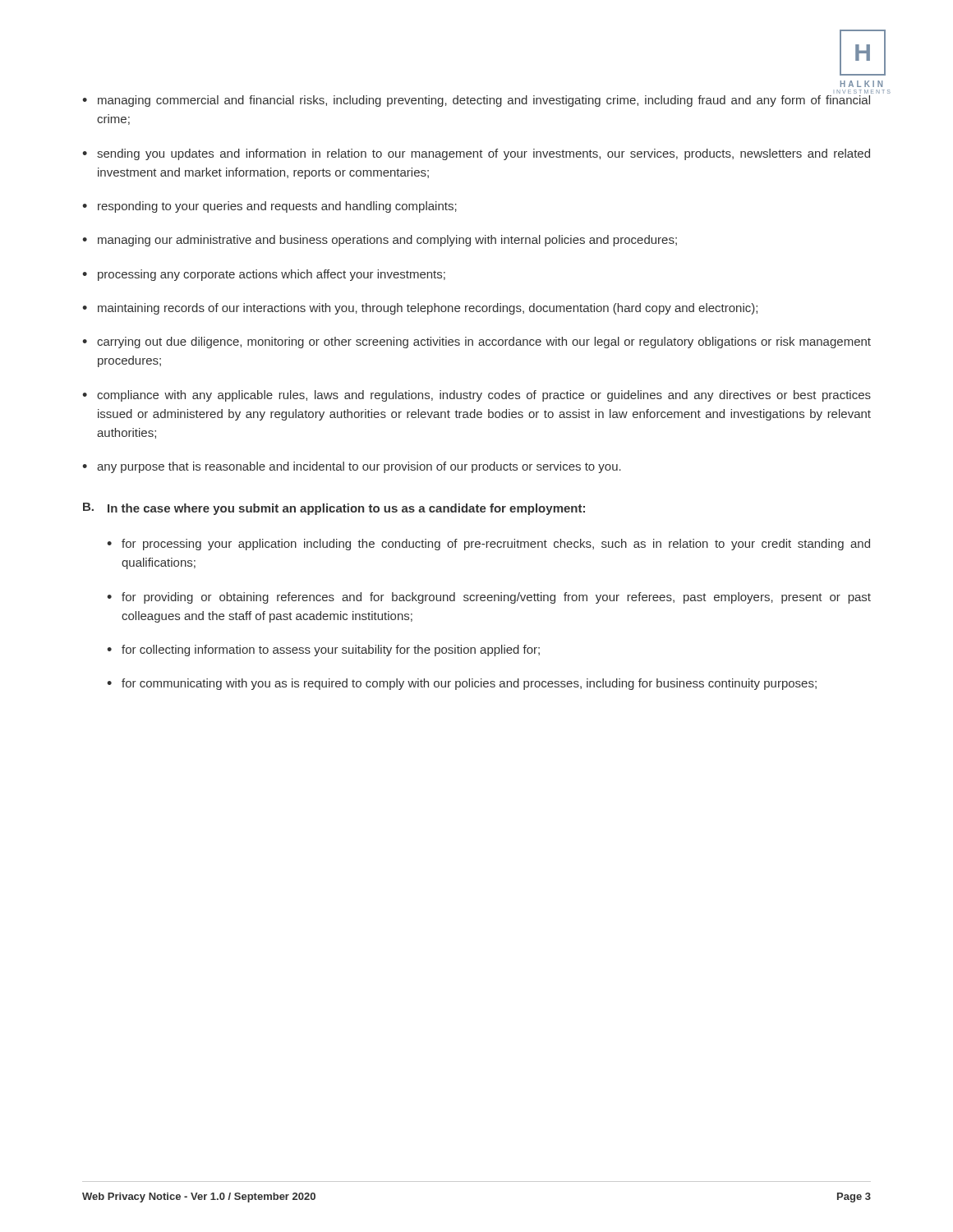Find the list item containing "• for collecting information"

pos(489,649)
